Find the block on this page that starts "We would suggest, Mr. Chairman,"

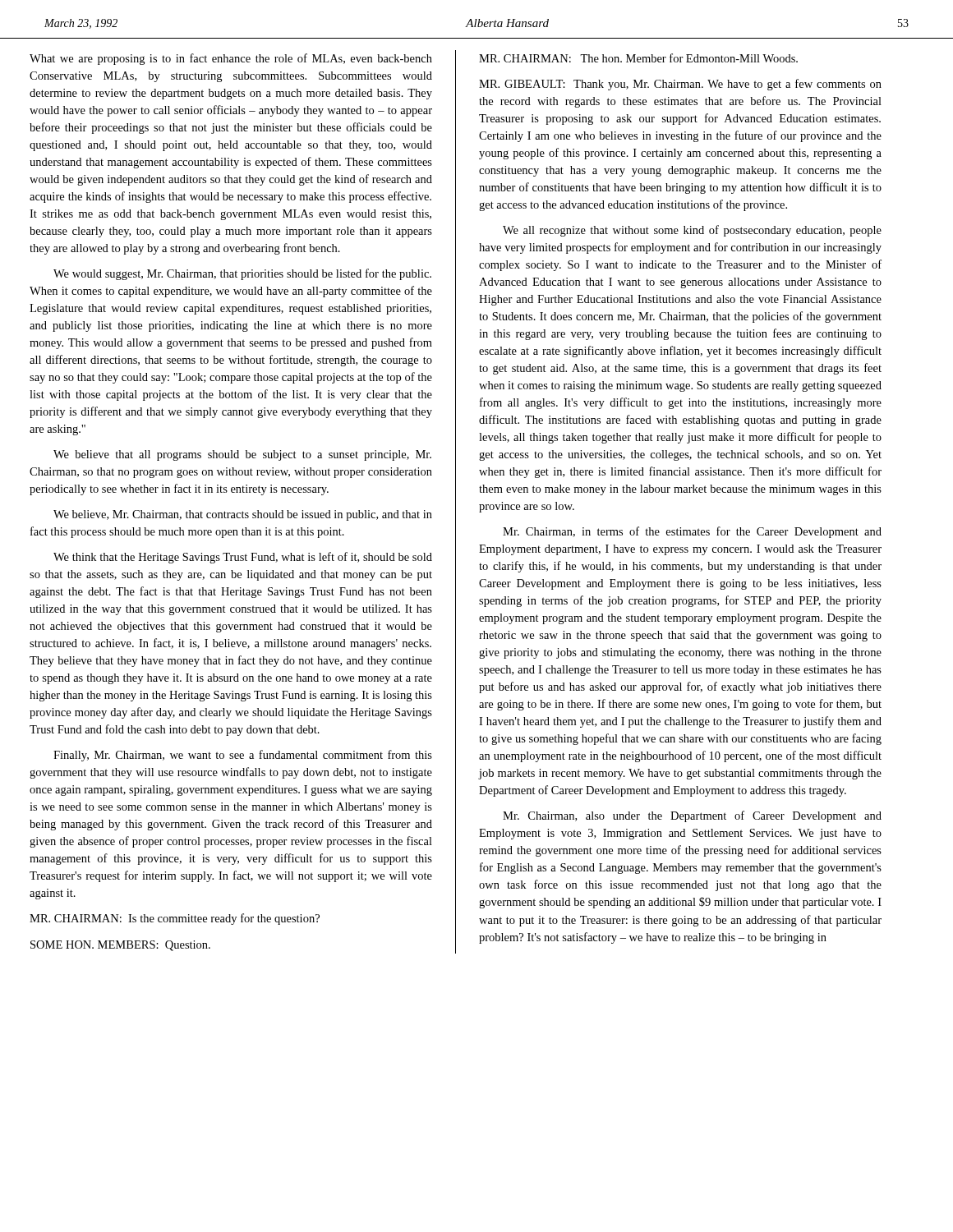[231, 352]
